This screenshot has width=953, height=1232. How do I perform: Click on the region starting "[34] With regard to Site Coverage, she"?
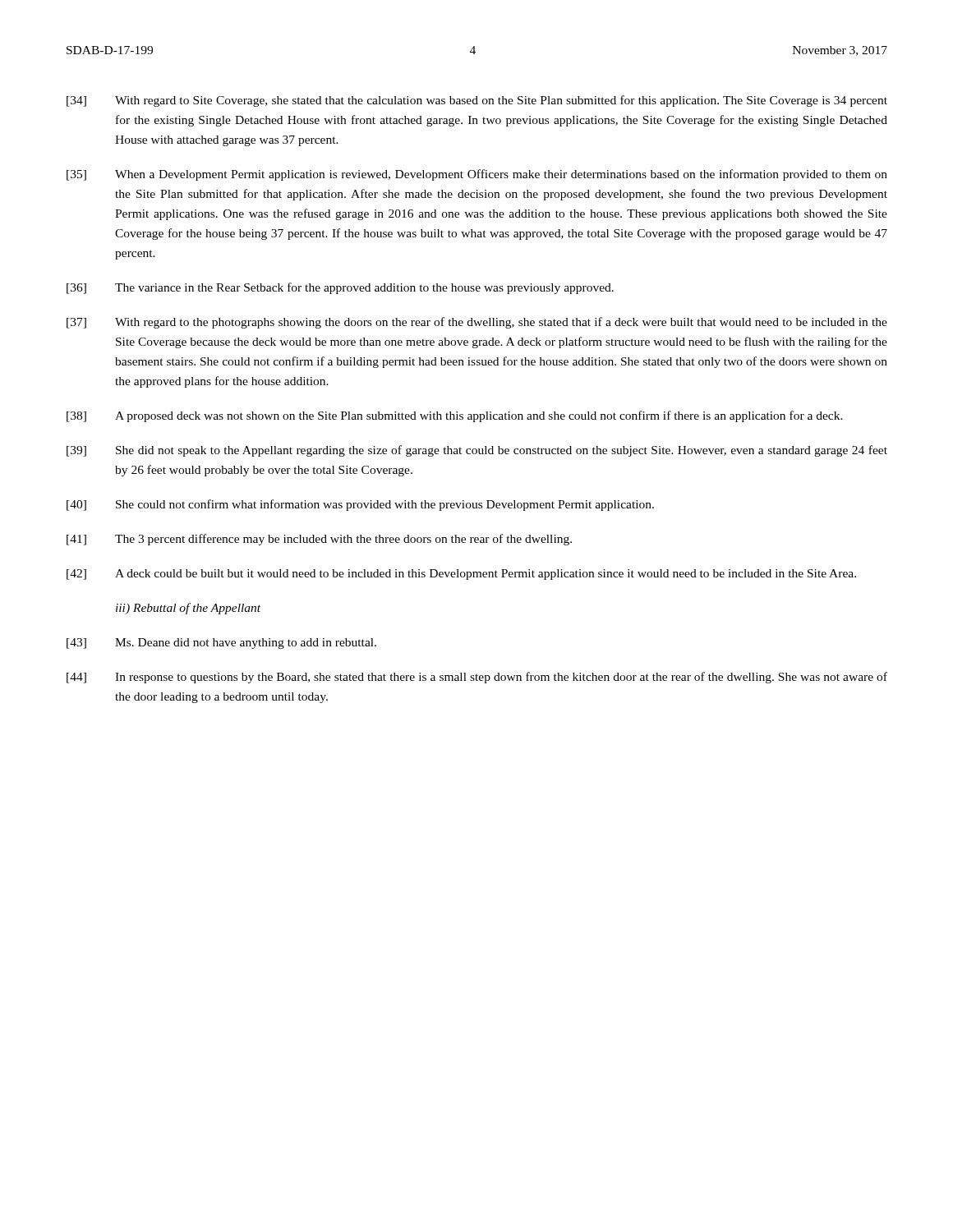[476, 120]
